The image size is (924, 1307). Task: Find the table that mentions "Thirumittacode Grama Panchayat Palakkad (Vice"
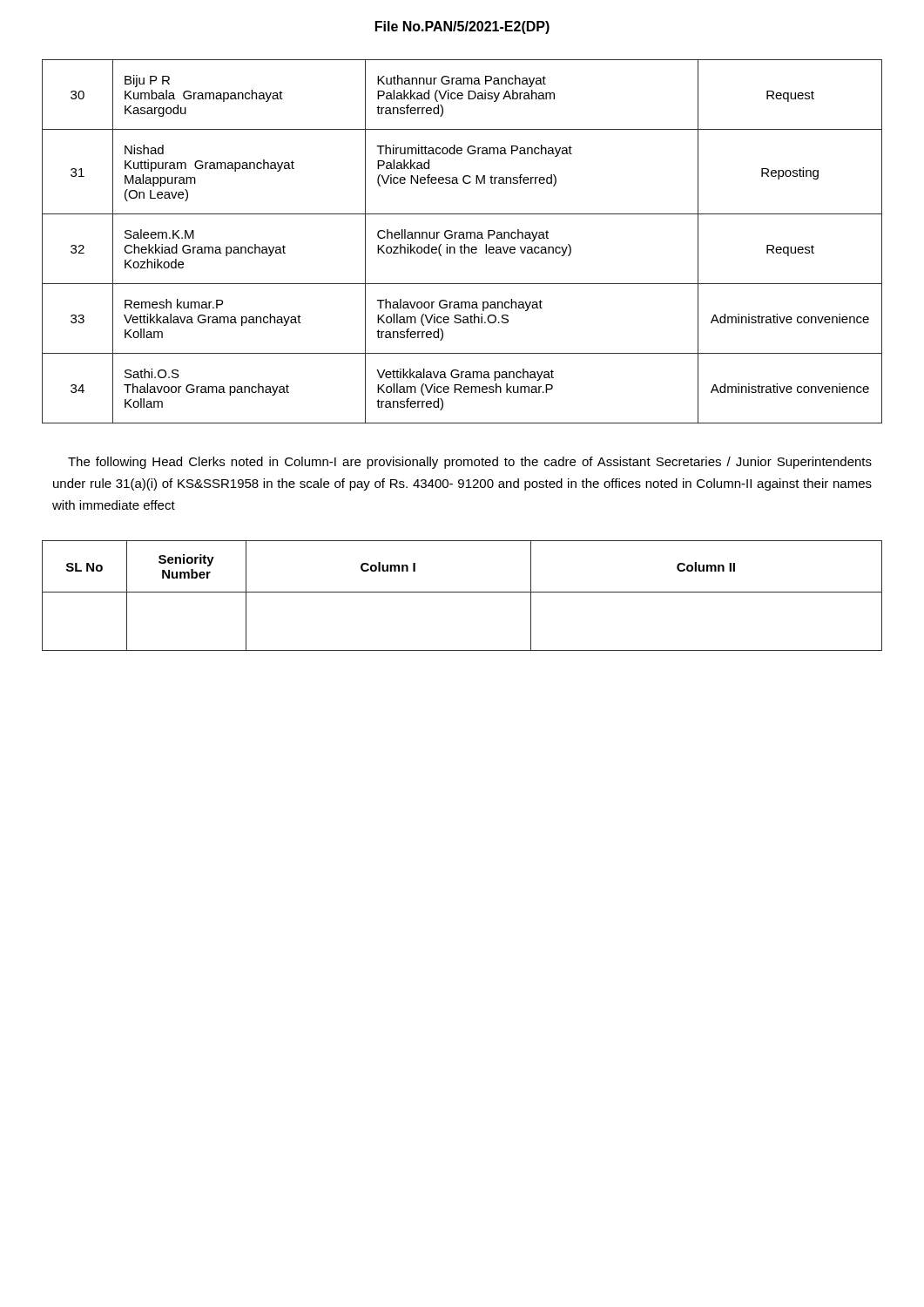point(462,241)
